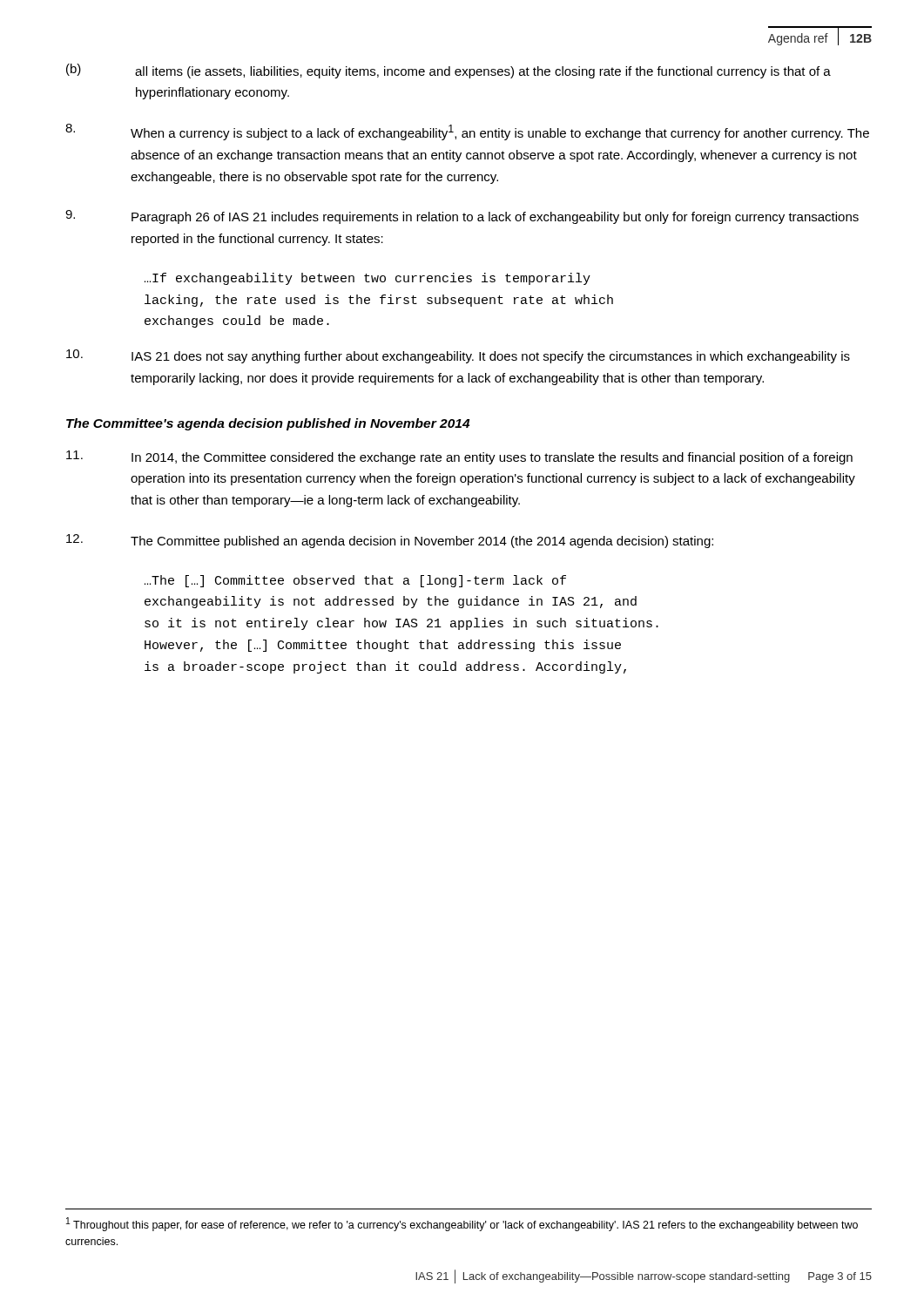
Task: Find the region starting "…The […] Committee observed"
Action: coord(402,624)
